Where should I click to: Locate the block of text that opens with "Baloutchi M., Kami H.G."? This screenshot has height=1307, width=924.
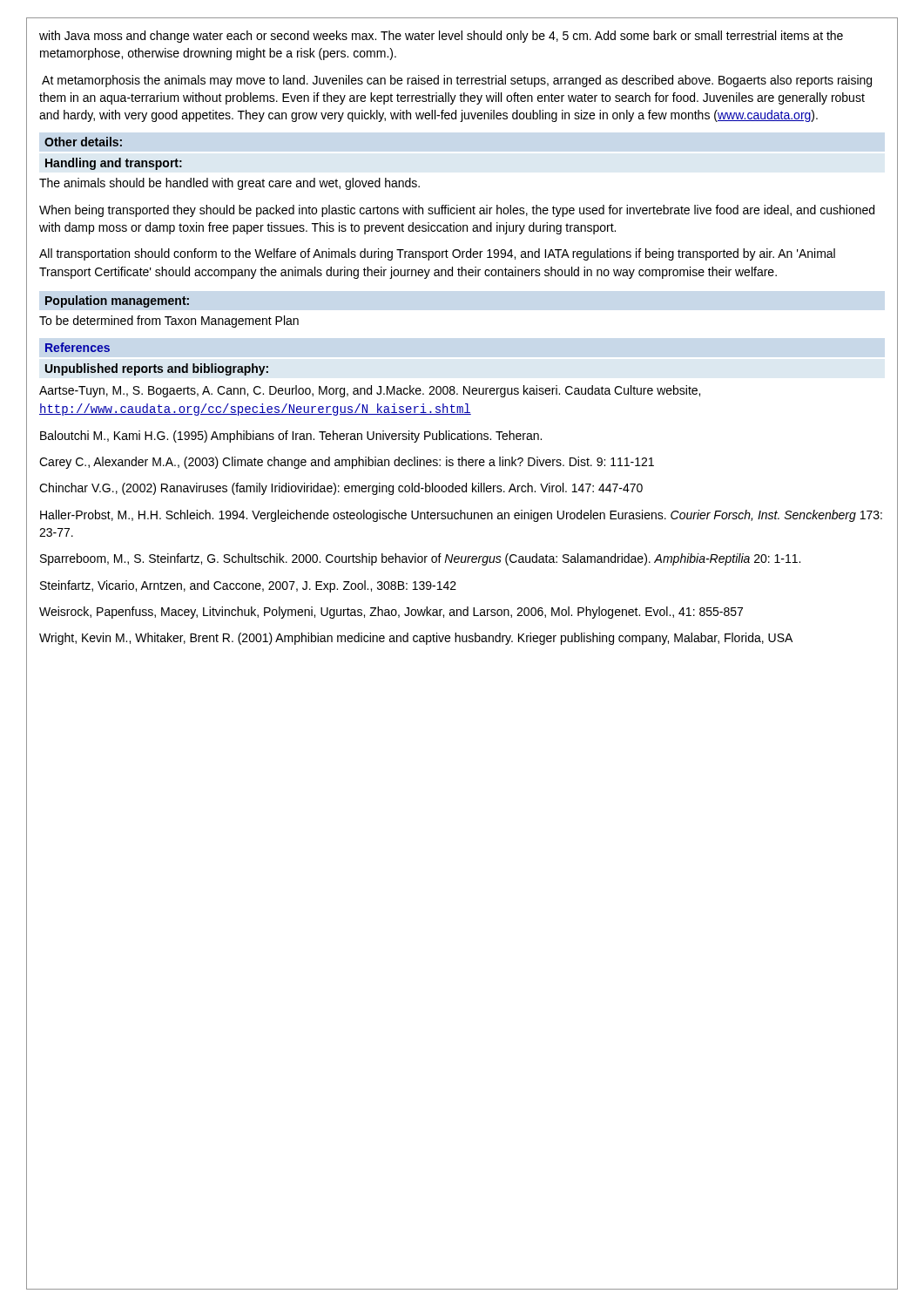click(291, 436)
